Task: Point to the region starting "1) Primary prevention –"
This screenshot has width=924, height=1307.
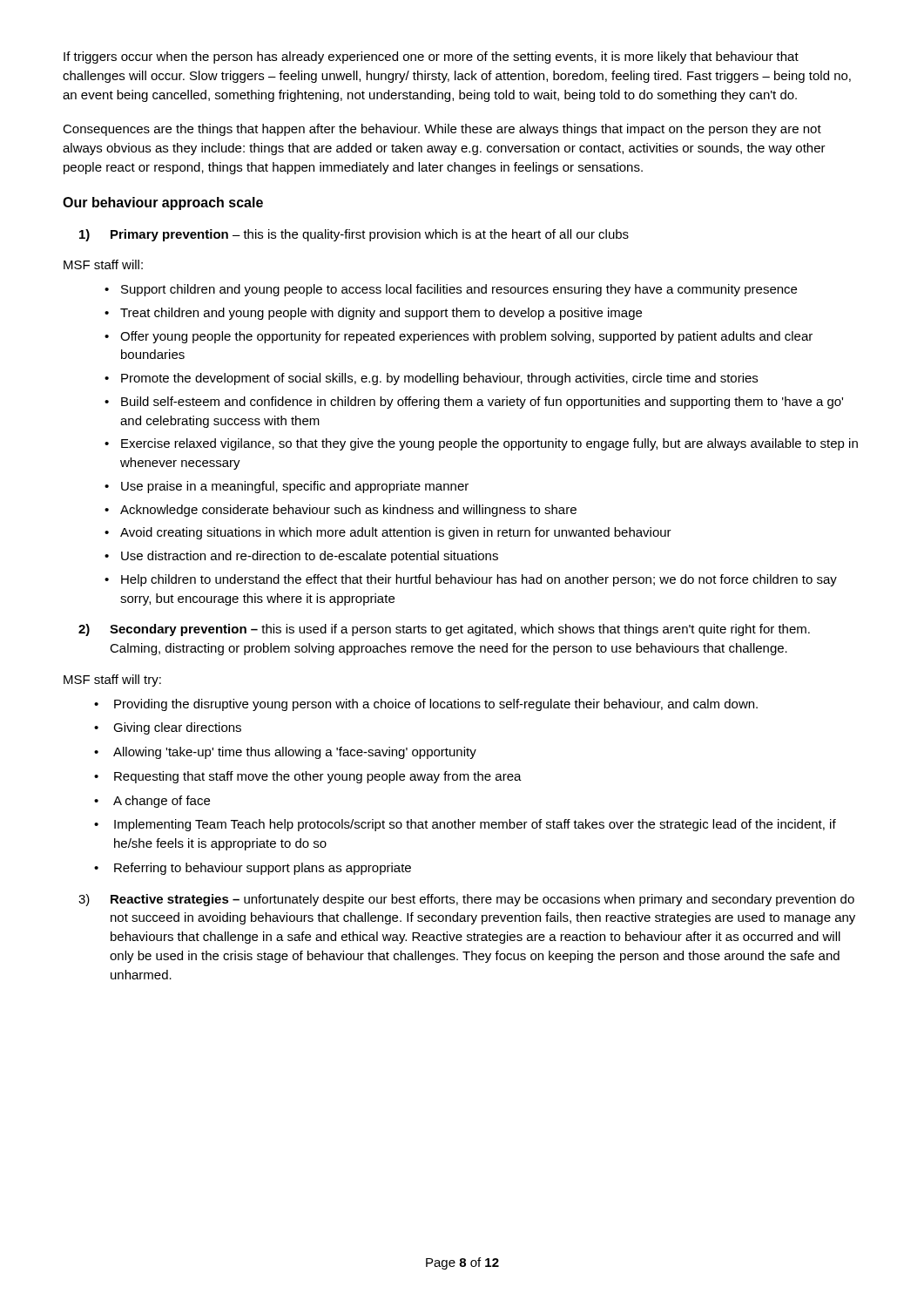Action: tap(354, 234)
